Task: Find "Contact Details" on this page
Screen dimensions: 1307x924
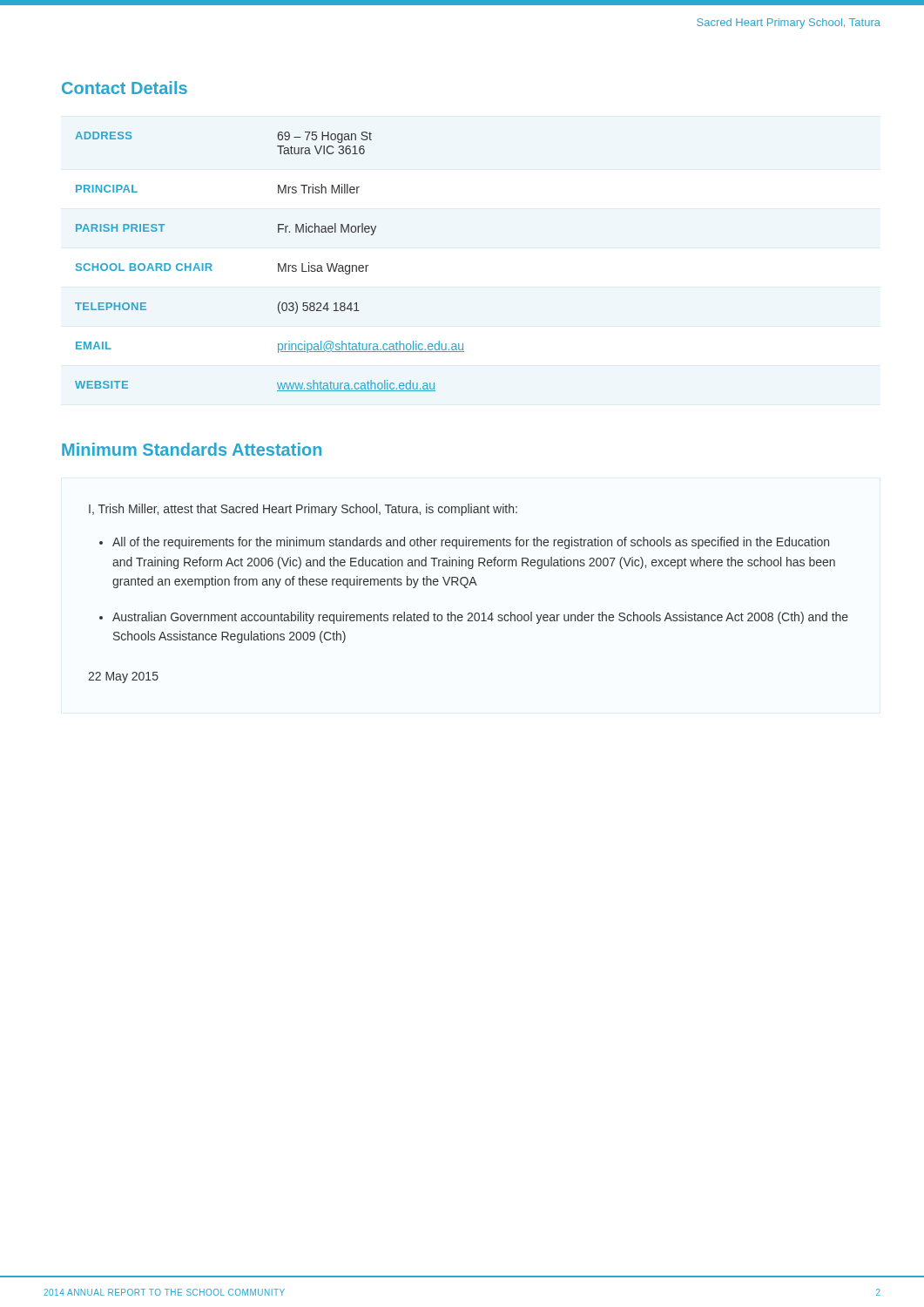Action: click(124, 88)
